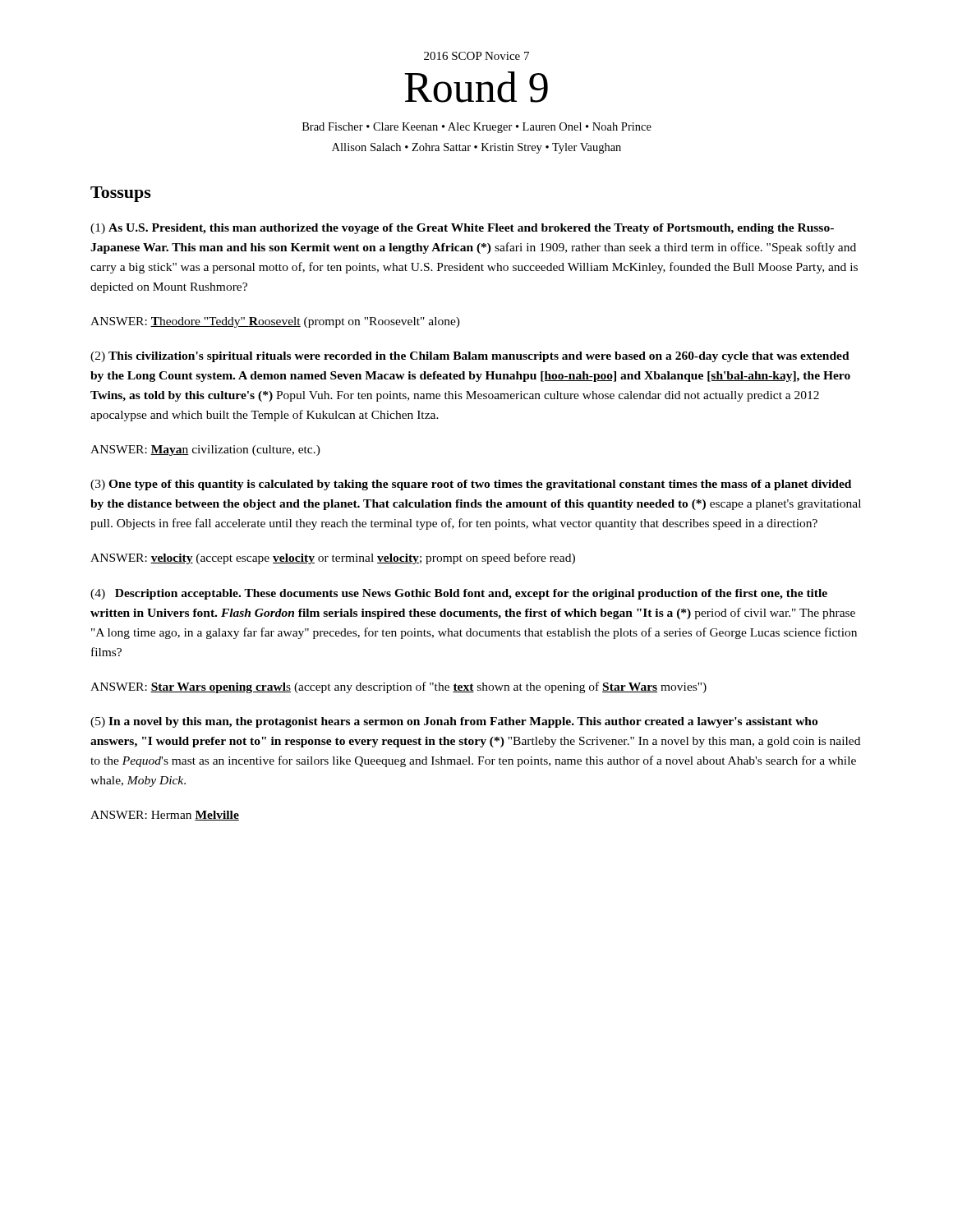
Task: Click on the passage starting "(1) As U.S. President, this man authorized"
Action: tap(474, 257)
